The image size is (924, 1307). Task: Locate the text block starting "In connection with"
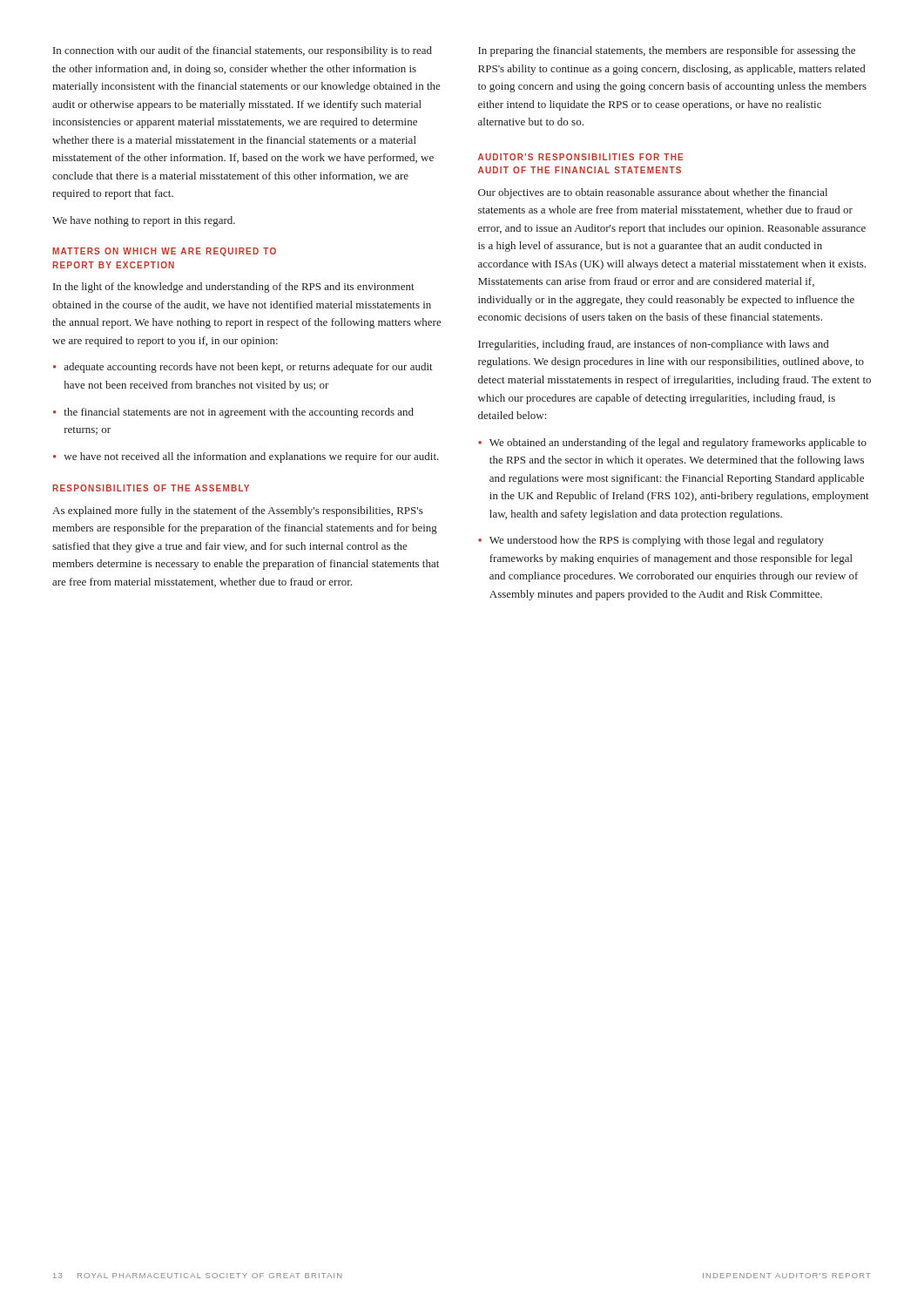pyautogui.click(x=249, y=122)
